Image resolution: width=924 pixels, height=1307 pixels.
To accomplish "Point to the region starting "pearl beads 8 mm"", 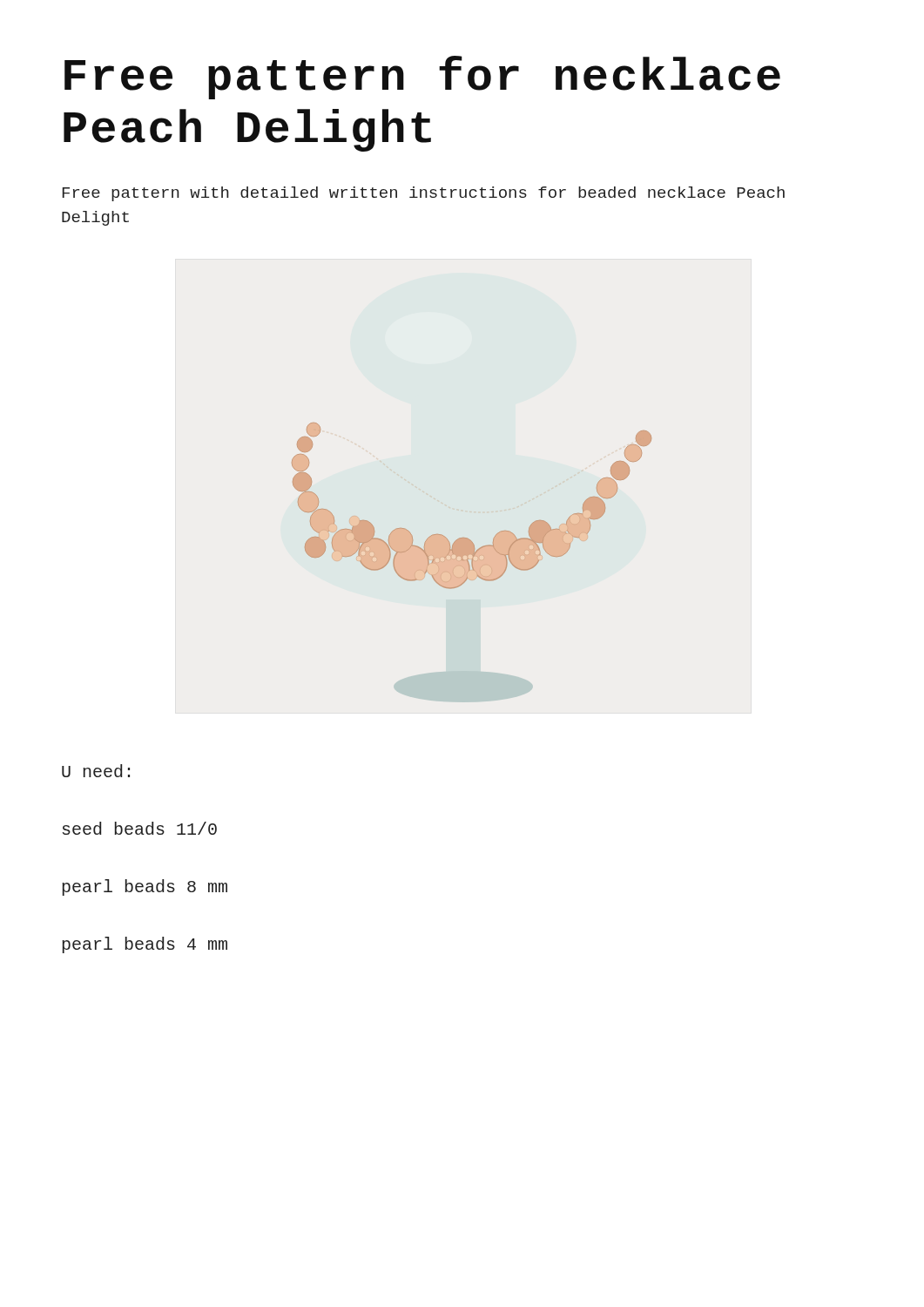I will (145, 887).
